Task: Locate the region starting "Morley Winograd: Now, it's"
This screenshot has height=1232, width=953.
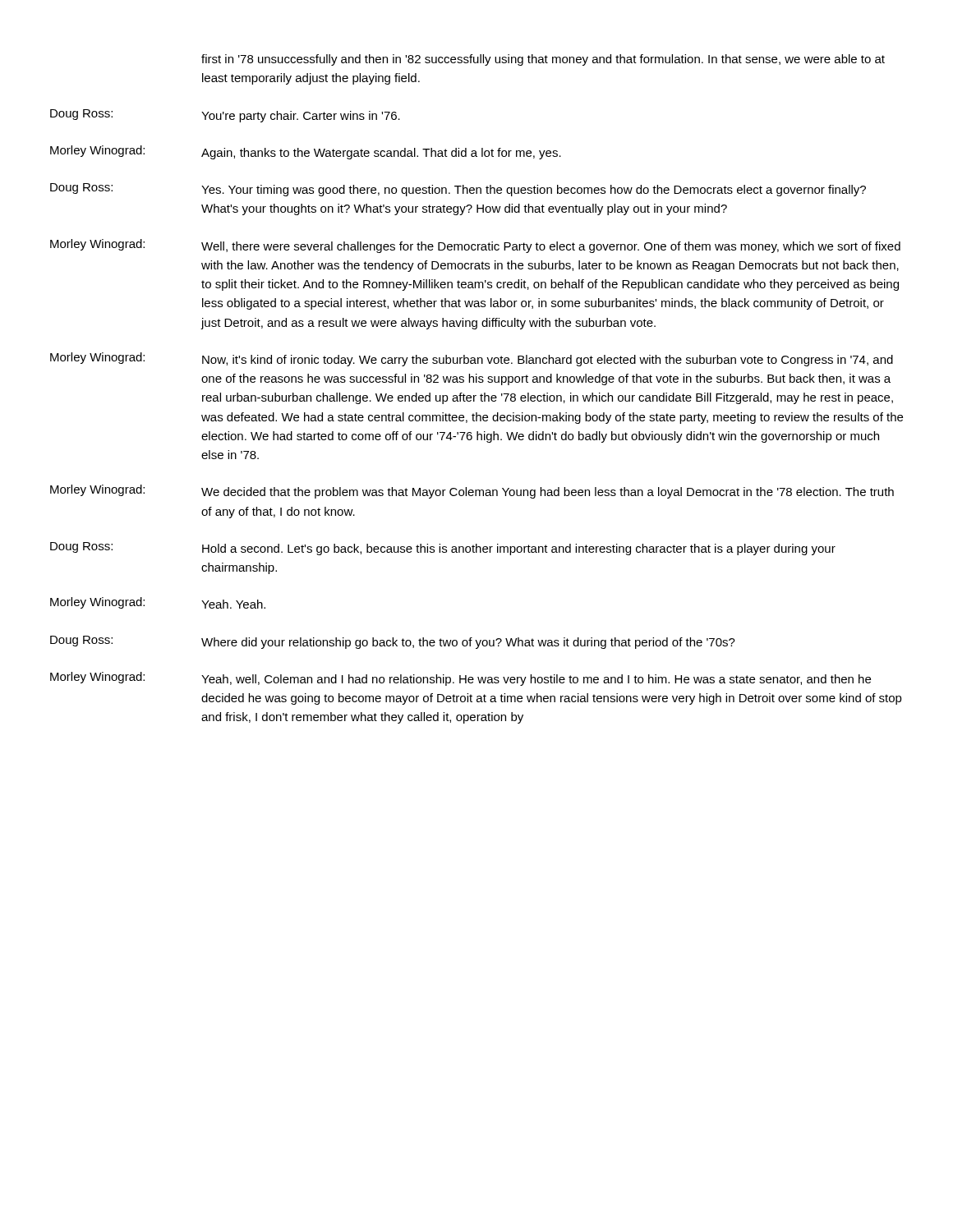Action: pos(476,407)
